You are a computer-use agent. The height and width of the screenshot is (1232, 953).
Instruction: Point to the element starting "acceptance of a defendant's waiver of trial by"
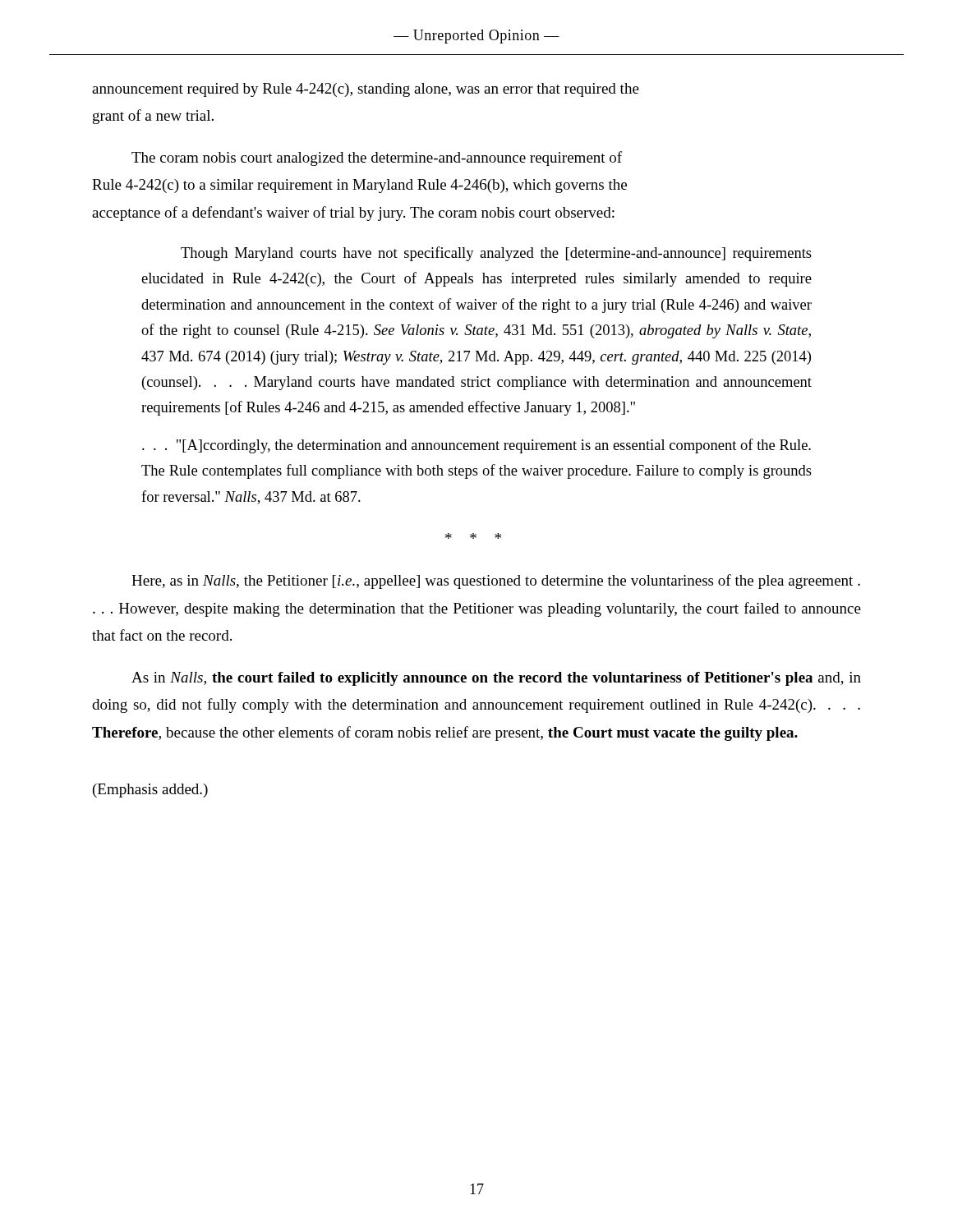(x=354, y=212)
